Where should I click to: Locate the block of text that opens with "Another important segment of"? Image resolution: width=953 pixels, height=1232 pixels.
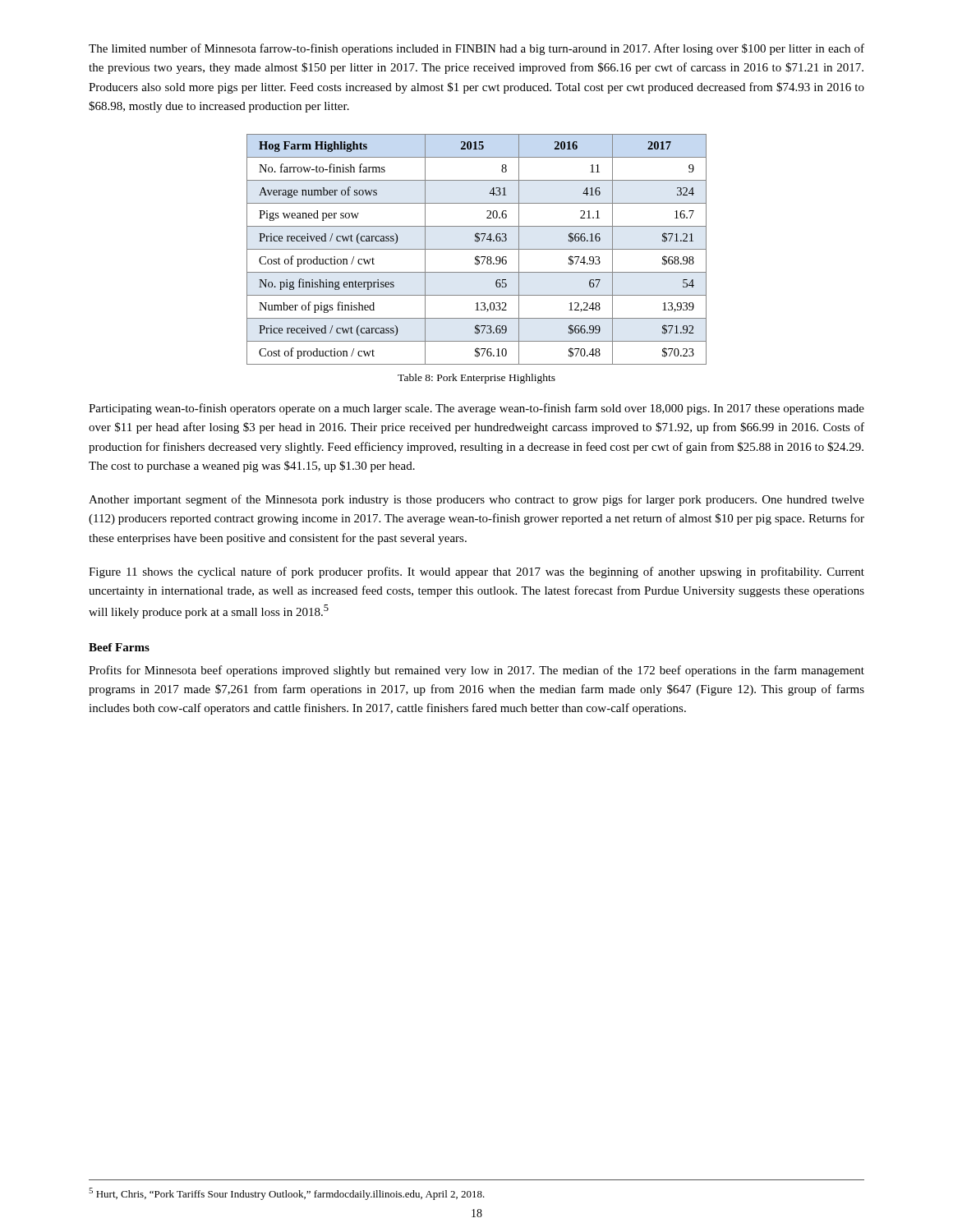pyautogui.click(x=476, y=518)
